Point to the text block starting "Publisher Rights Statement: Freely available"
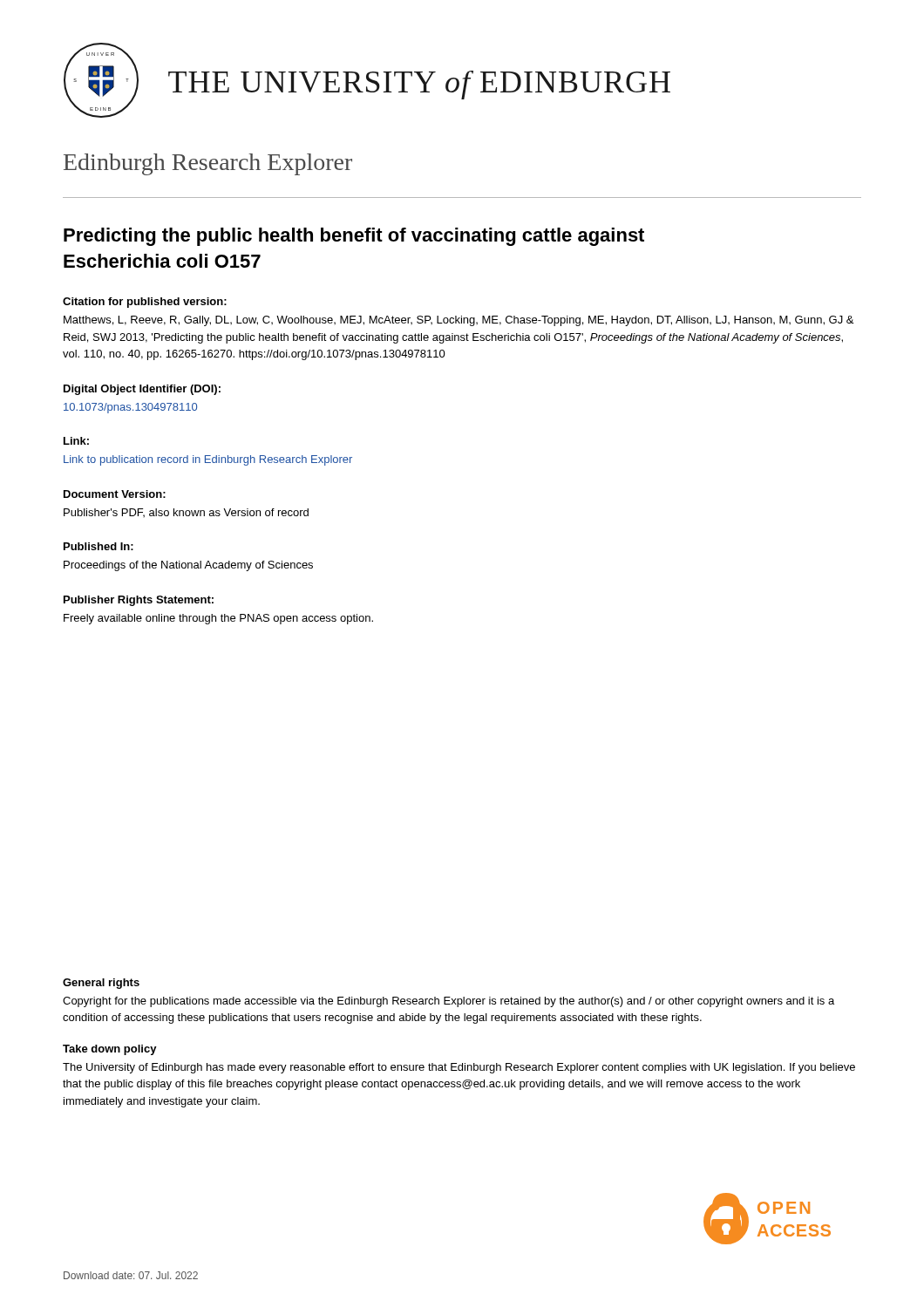 (139, 601)
